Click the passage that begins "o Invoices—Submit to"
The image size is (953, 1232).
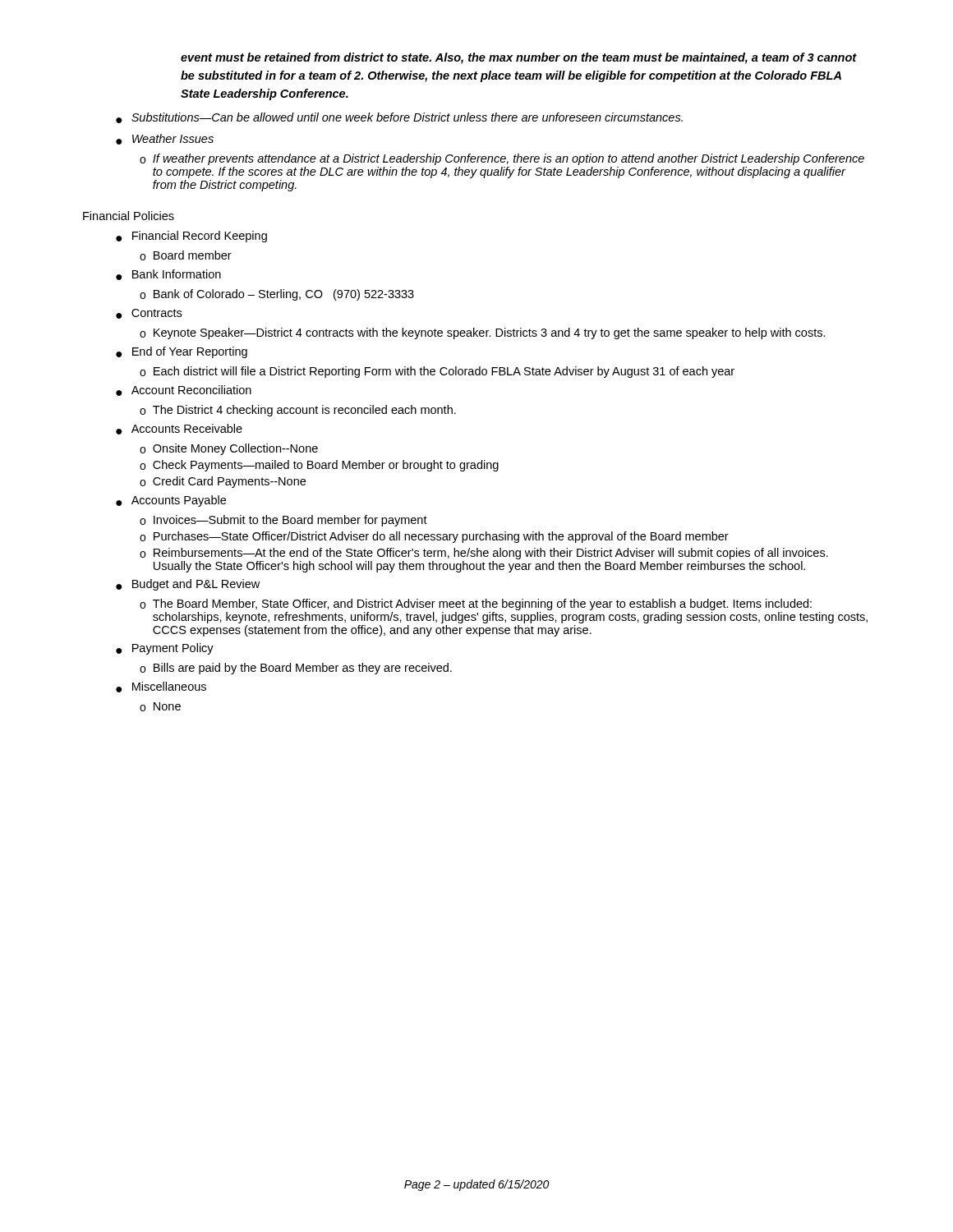click(283, 521)
